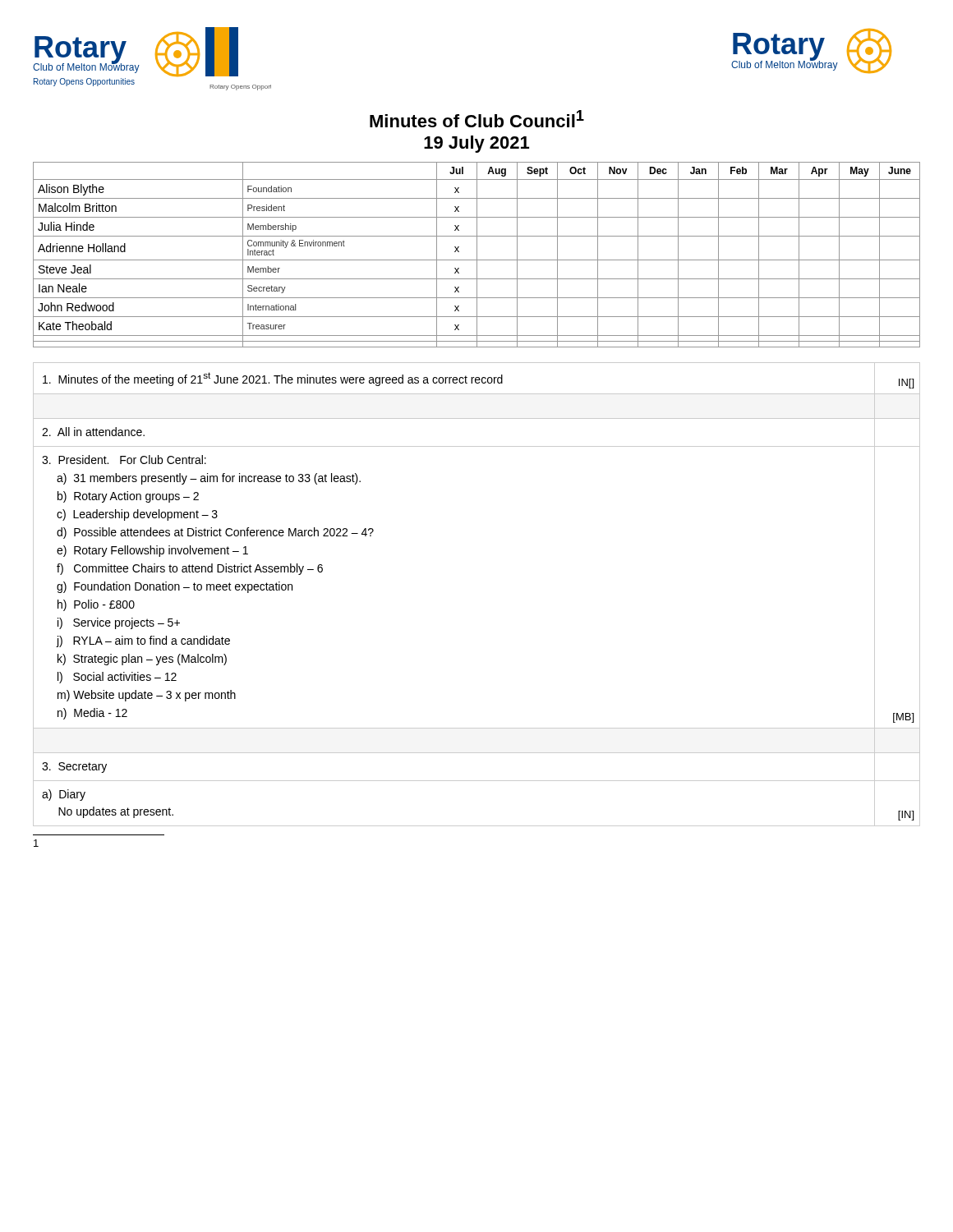
Task: Click on the title with the text "Minutes of Club Council1"
Action: pyautogui.click(x=476, y=130)
